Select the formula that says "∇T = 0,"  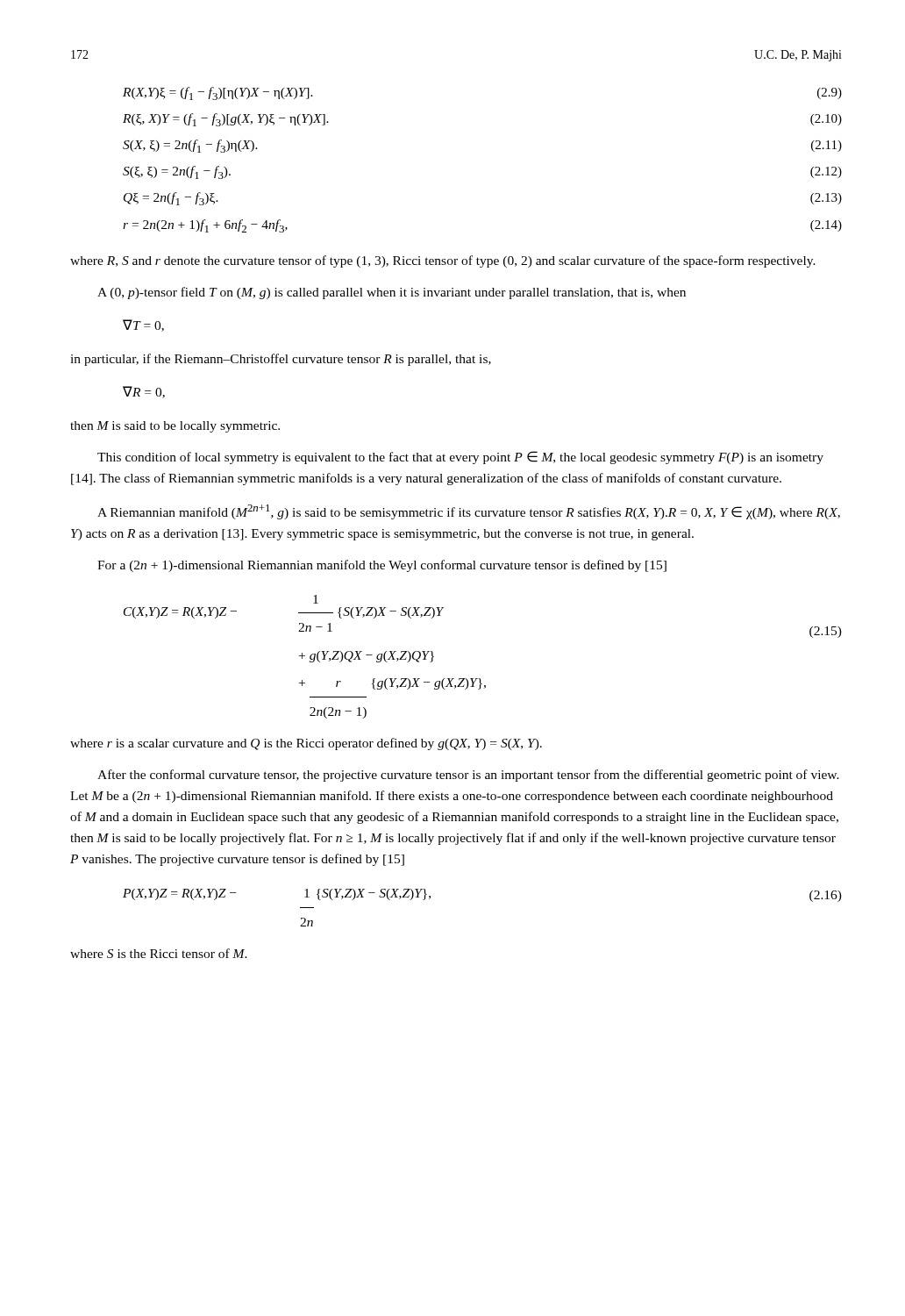(144, 325)
